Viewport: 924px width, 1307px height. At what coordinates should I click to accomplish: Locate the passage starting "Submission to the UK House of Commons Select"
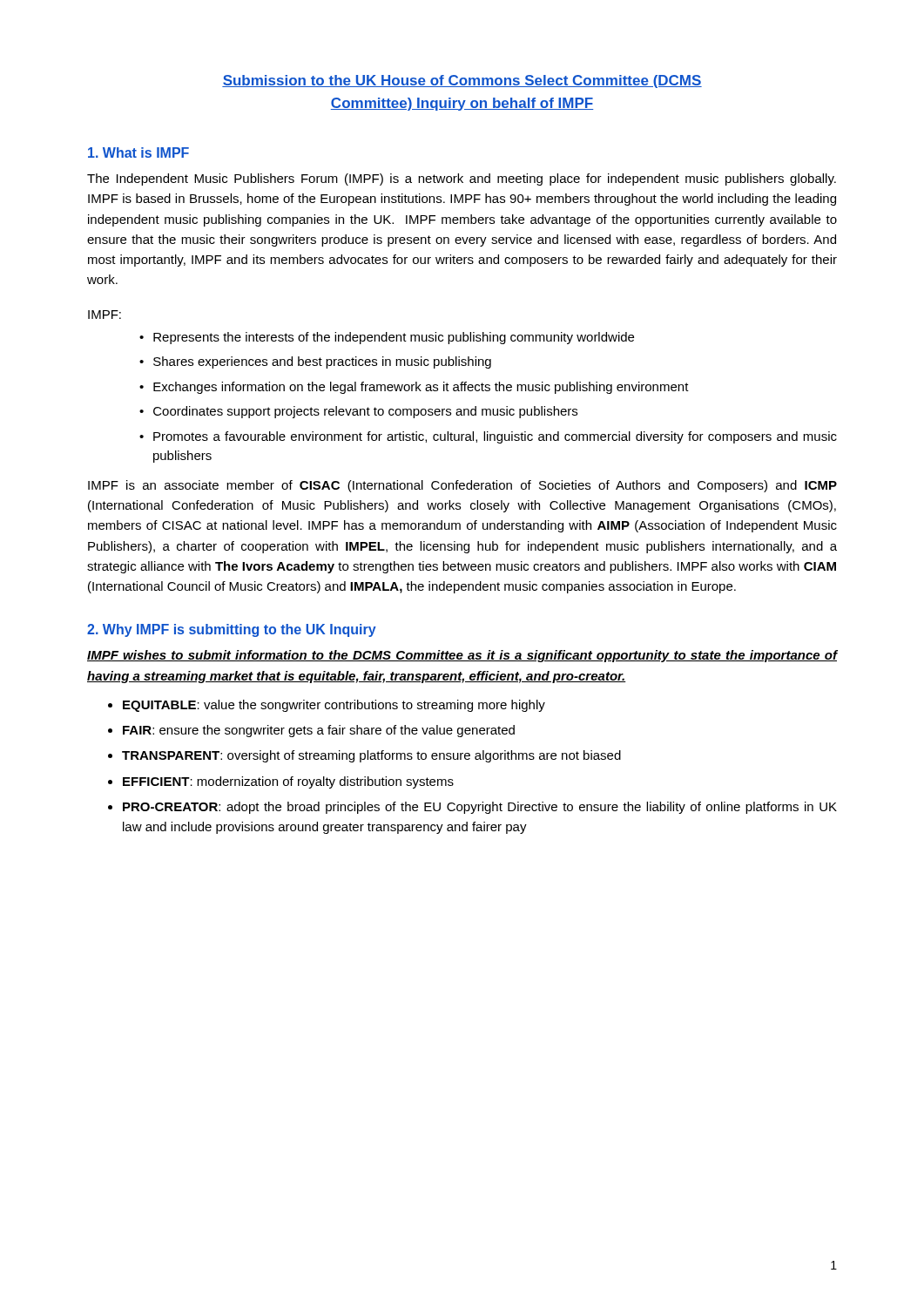[462, 92]
